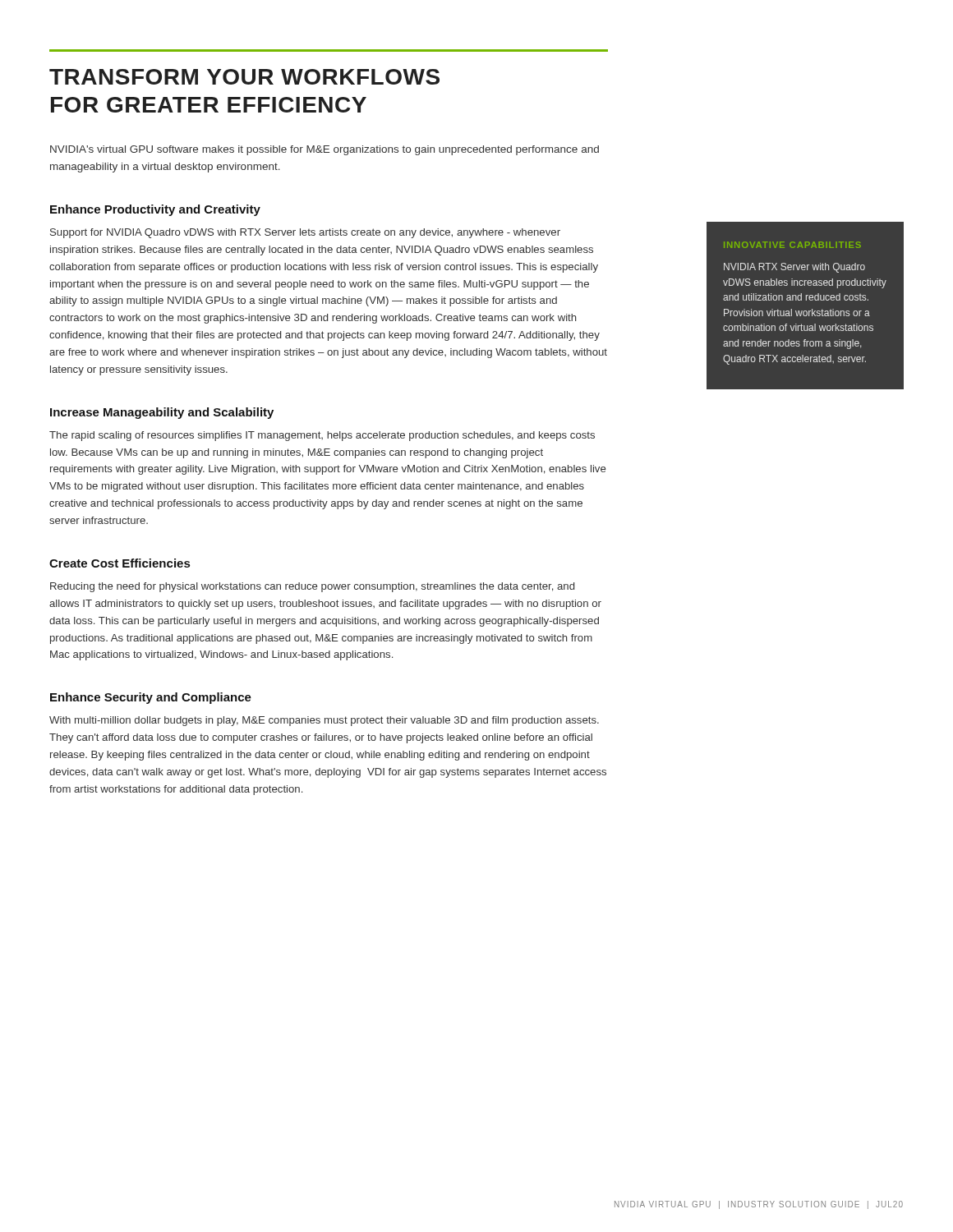
Task: Where does it say "INNOVATIVE CAPABILITIES"?
Action: [805, 245]
